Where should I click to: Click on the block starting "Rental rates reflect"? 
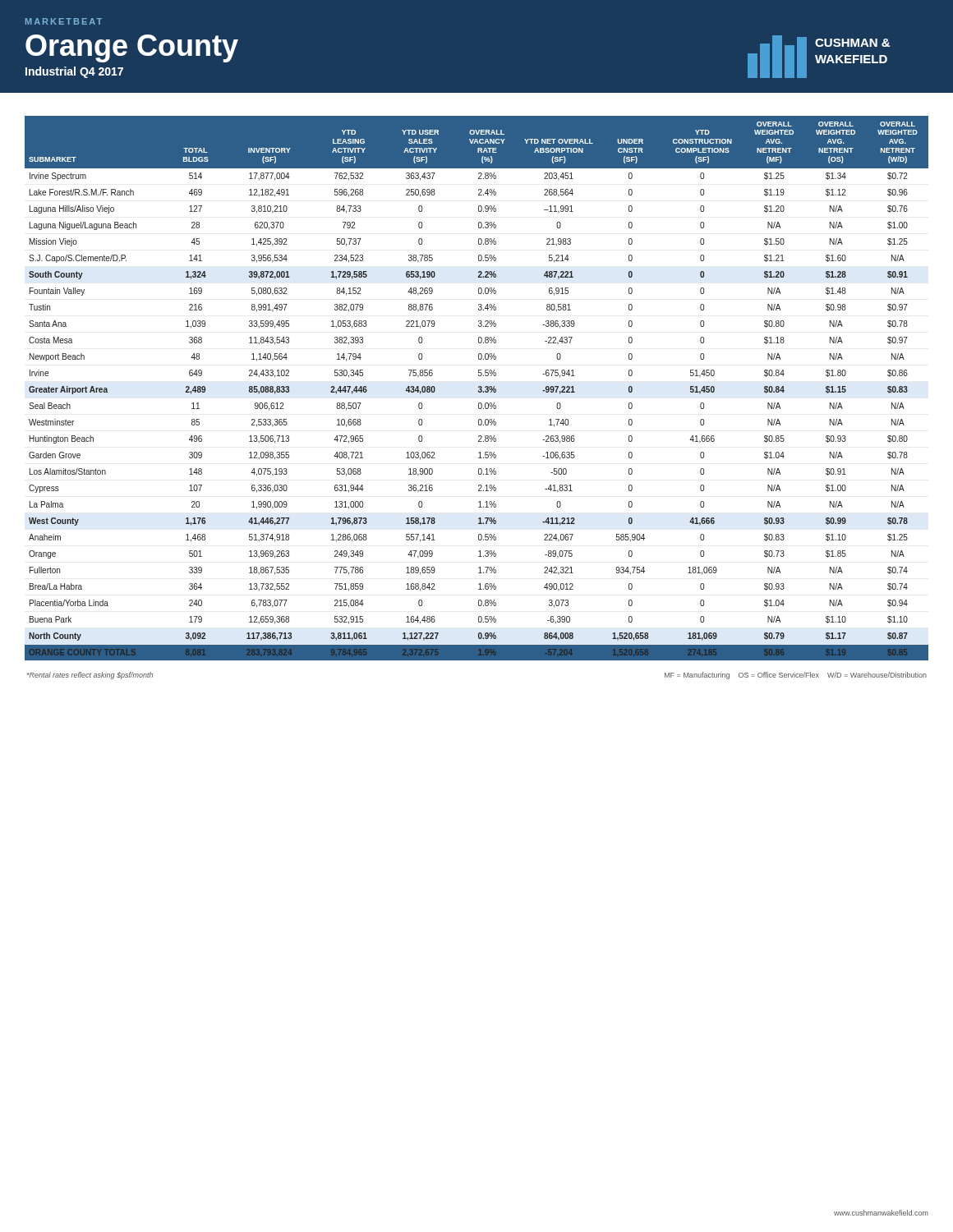(90, 675)
